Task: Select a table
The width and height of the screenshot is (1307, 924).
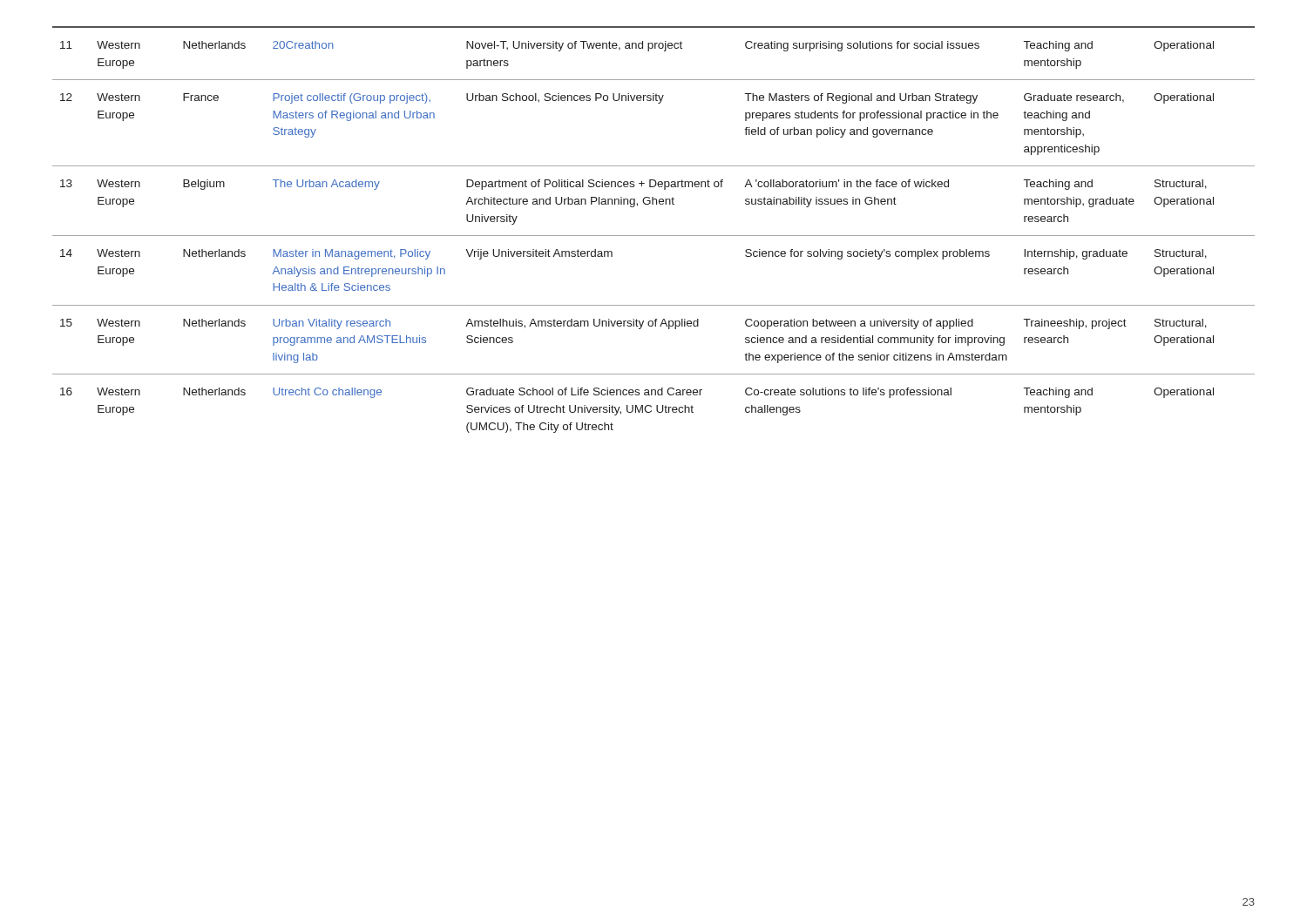Action: coord(654,235)
